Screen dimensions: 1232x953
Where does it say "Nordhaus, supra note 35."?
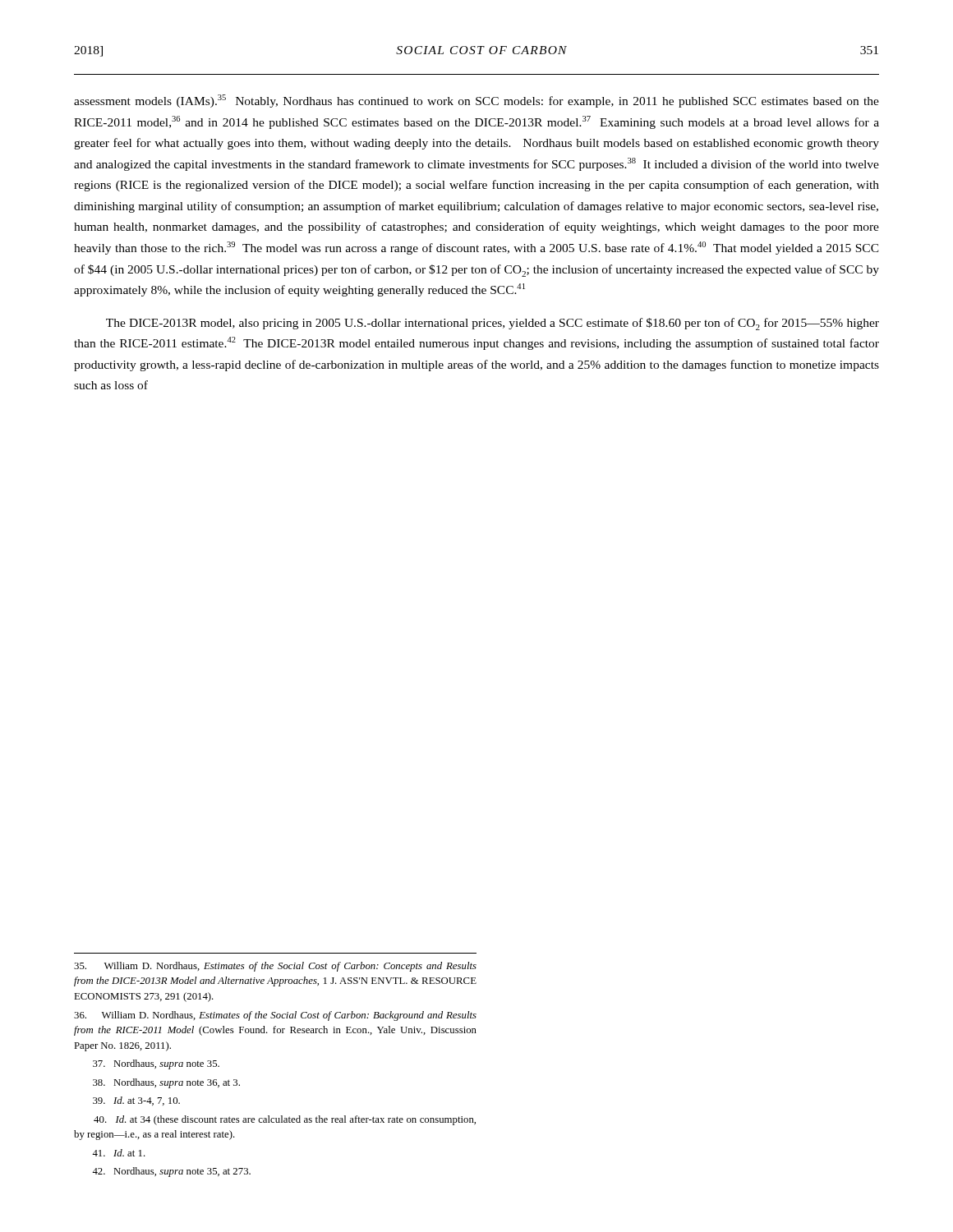147,1064
